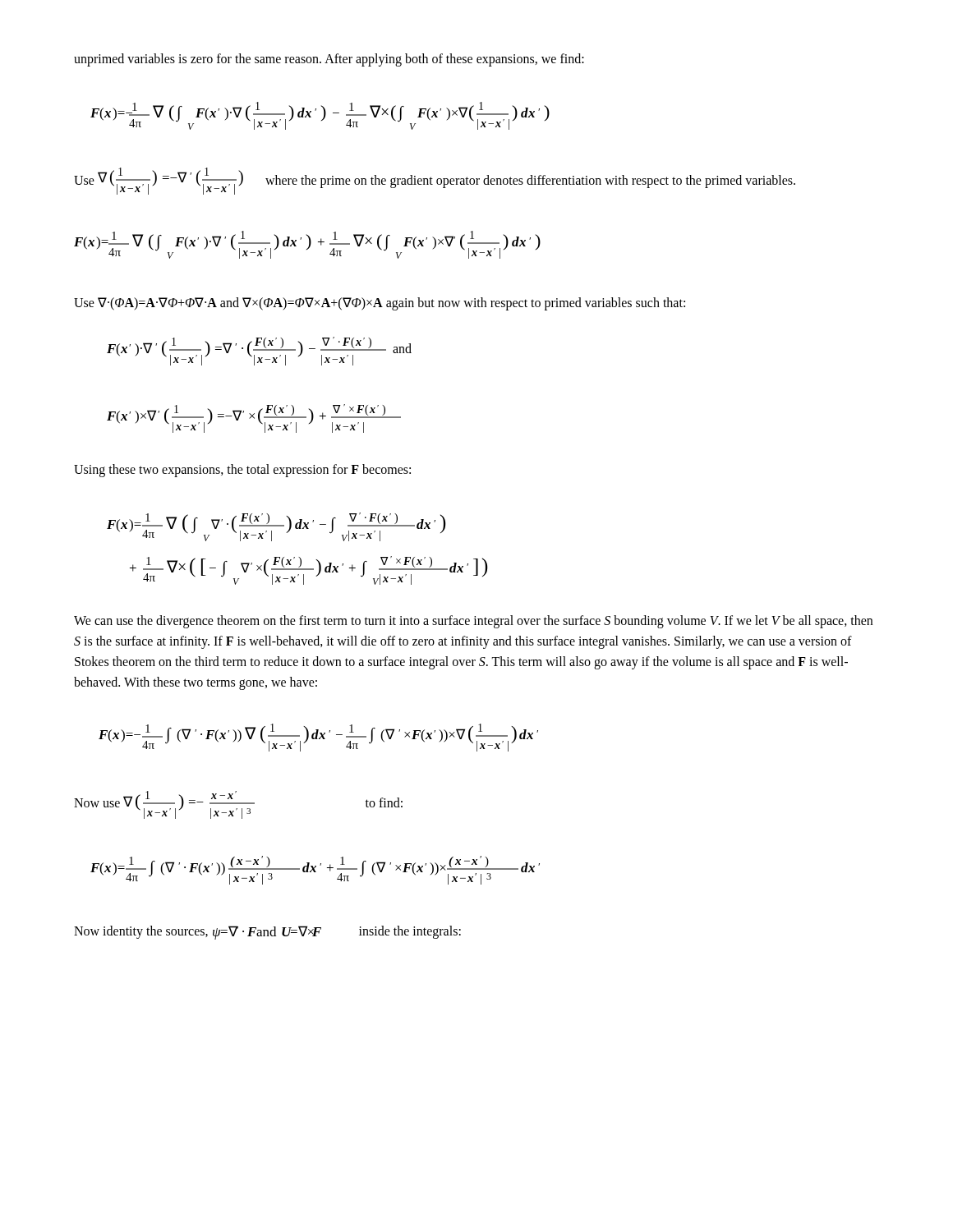Find the text block that reads "Now identity the sources,"
The image size is (953, 1232).
(268, 932)
